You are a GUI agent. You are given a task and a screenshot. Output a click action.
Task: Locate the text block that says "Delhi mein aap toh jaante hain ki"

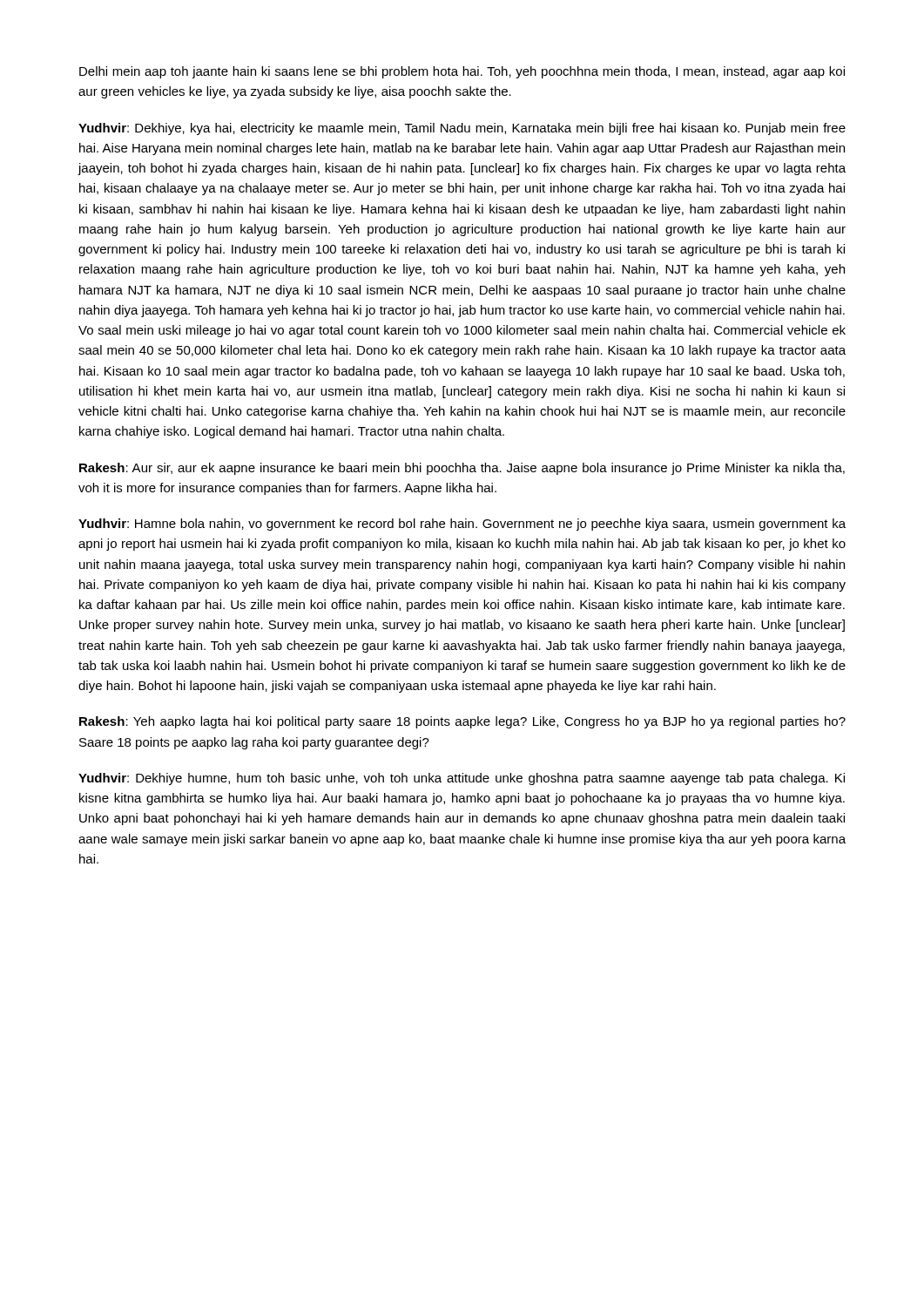pos(462,81)
